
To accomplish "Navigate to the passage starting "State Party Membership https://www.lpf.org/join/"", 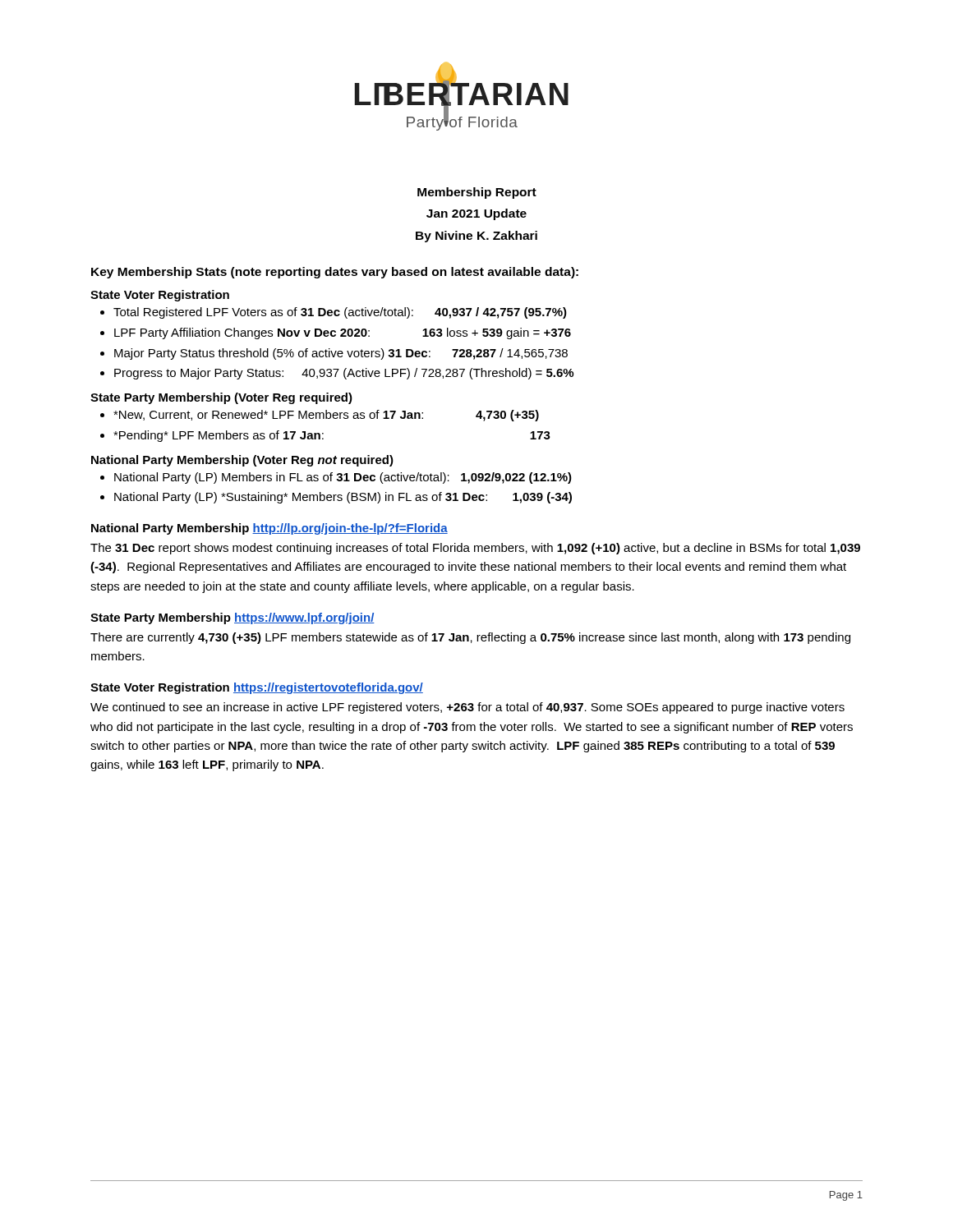I will point(232,617).
